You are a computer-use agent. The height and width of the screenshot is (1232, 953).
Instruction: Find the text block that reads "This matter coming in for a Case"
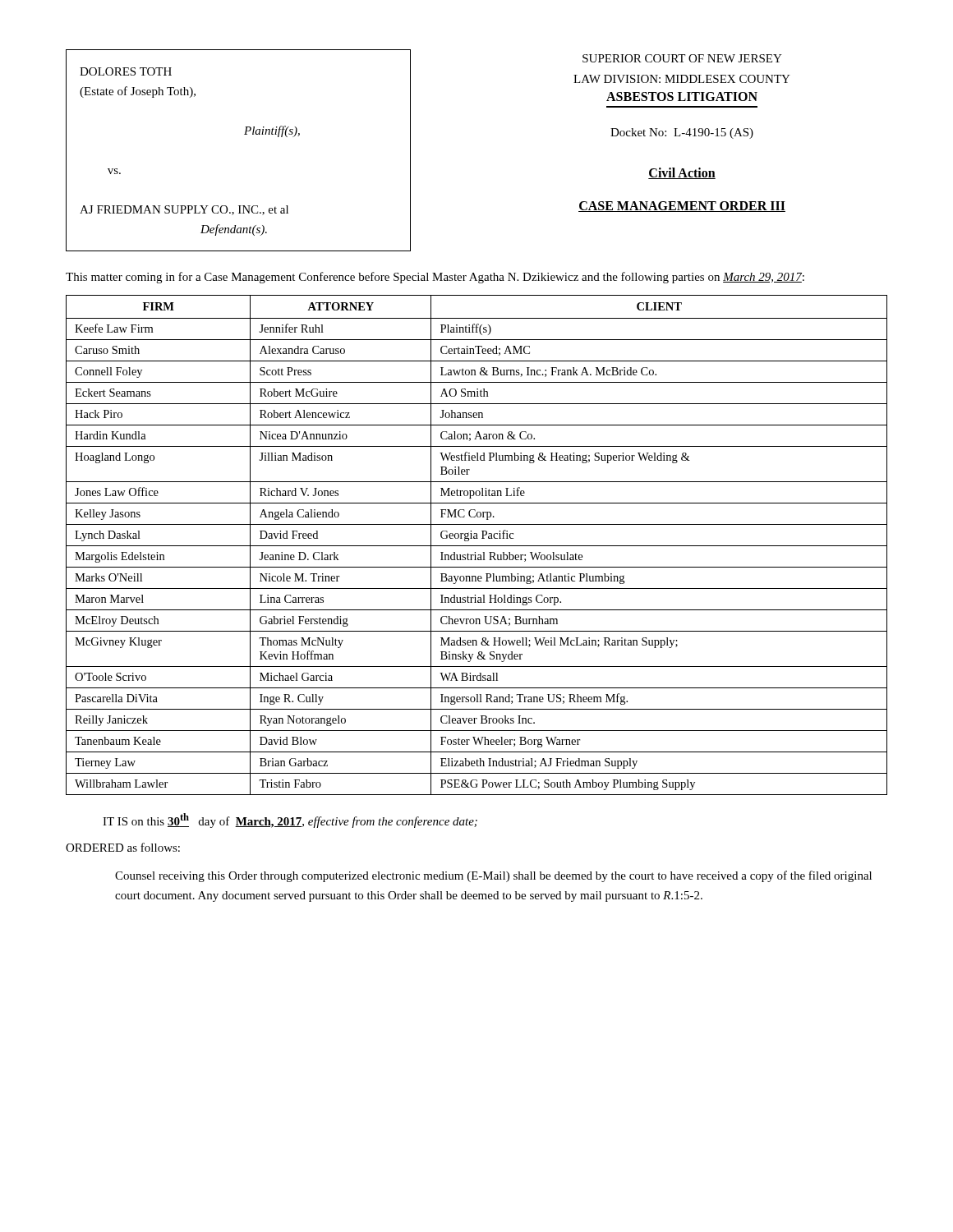coord(435,277)
